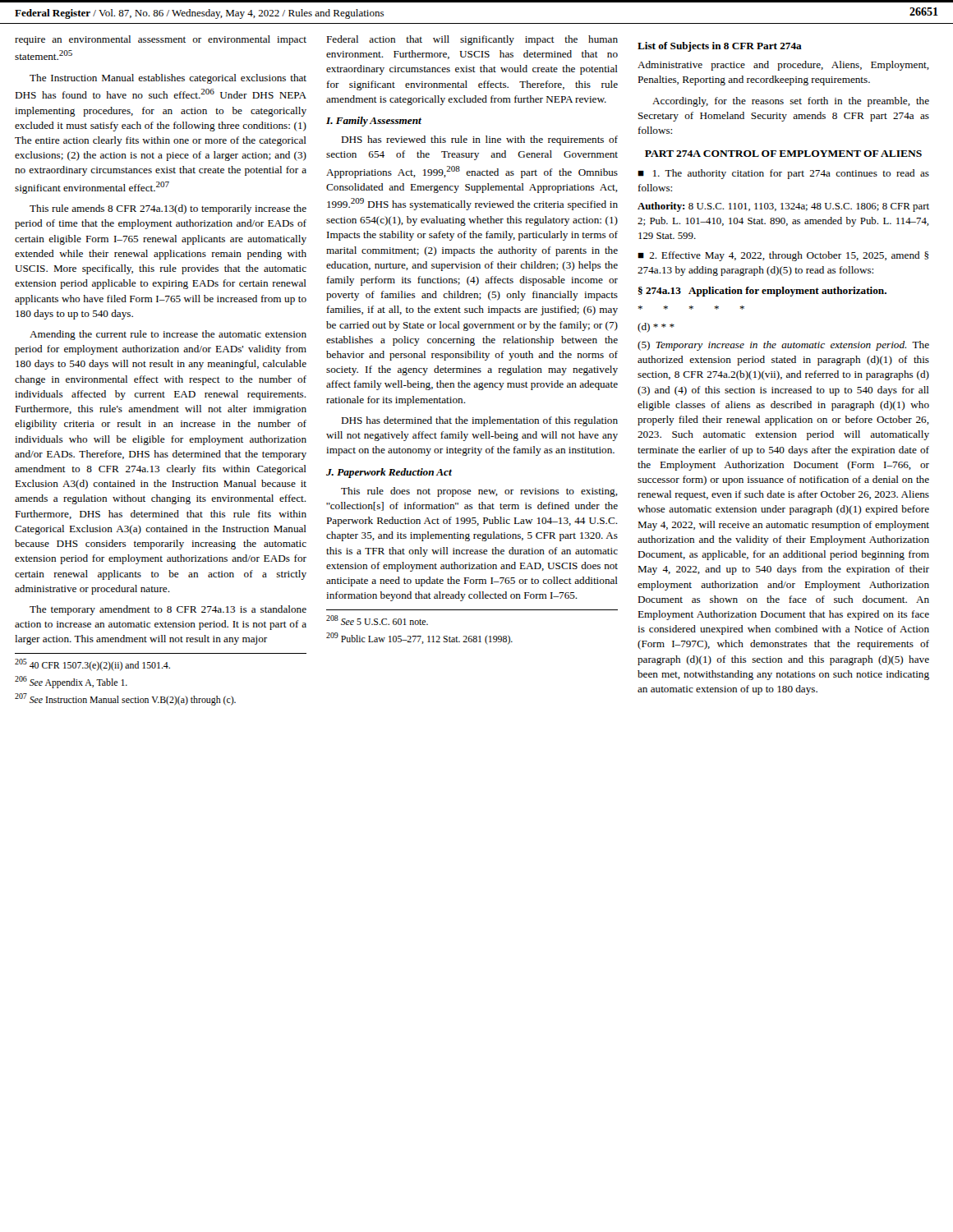Image resolution: width=953 pixels, height=1232 pixels.
Task: Click on the text block starting "Authority: 8 U.S.C. 1101,"
Action: point(783,222)
